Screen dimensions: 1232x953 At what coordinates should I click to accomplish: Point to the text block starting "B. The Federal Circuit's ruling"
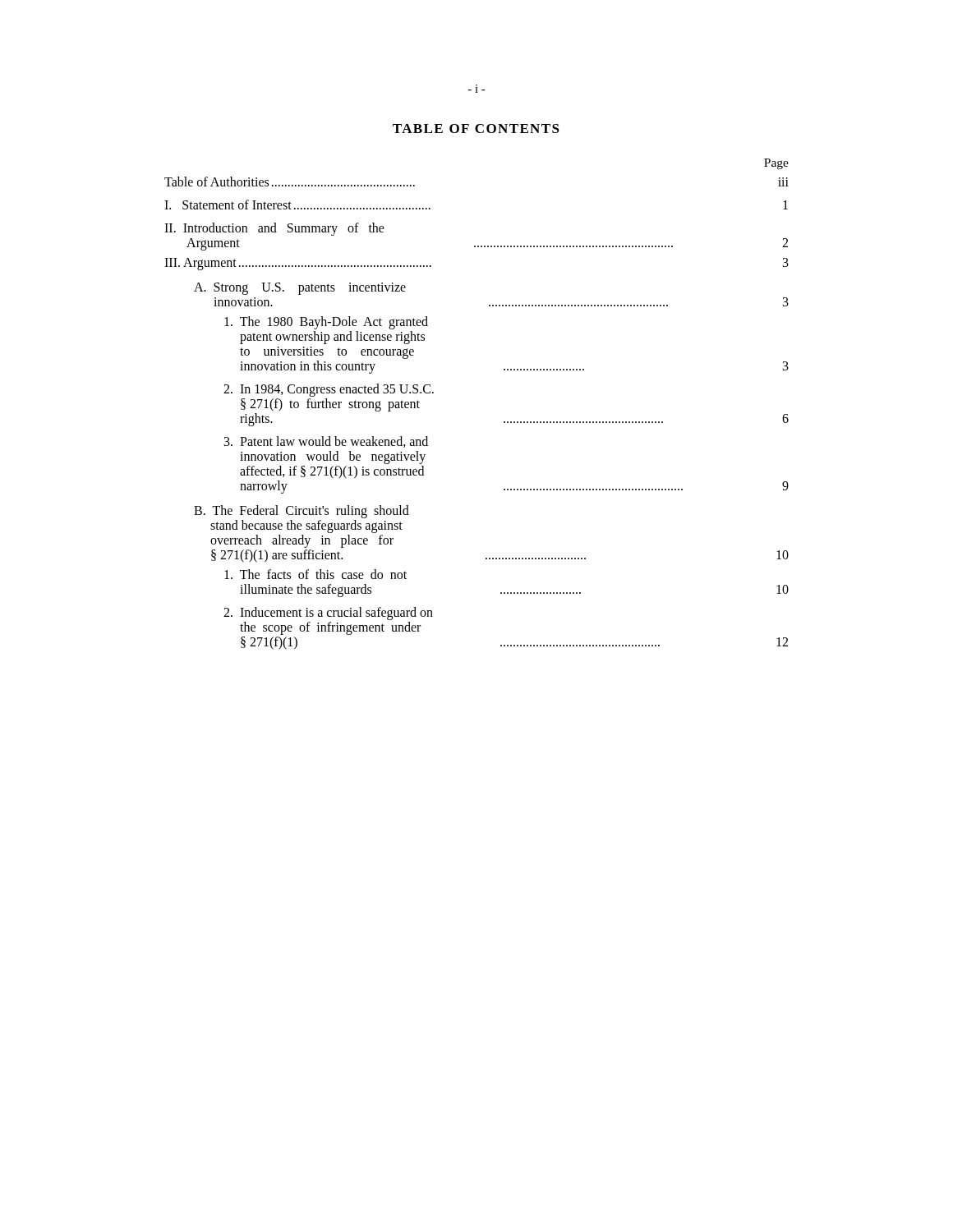[302, 512]
